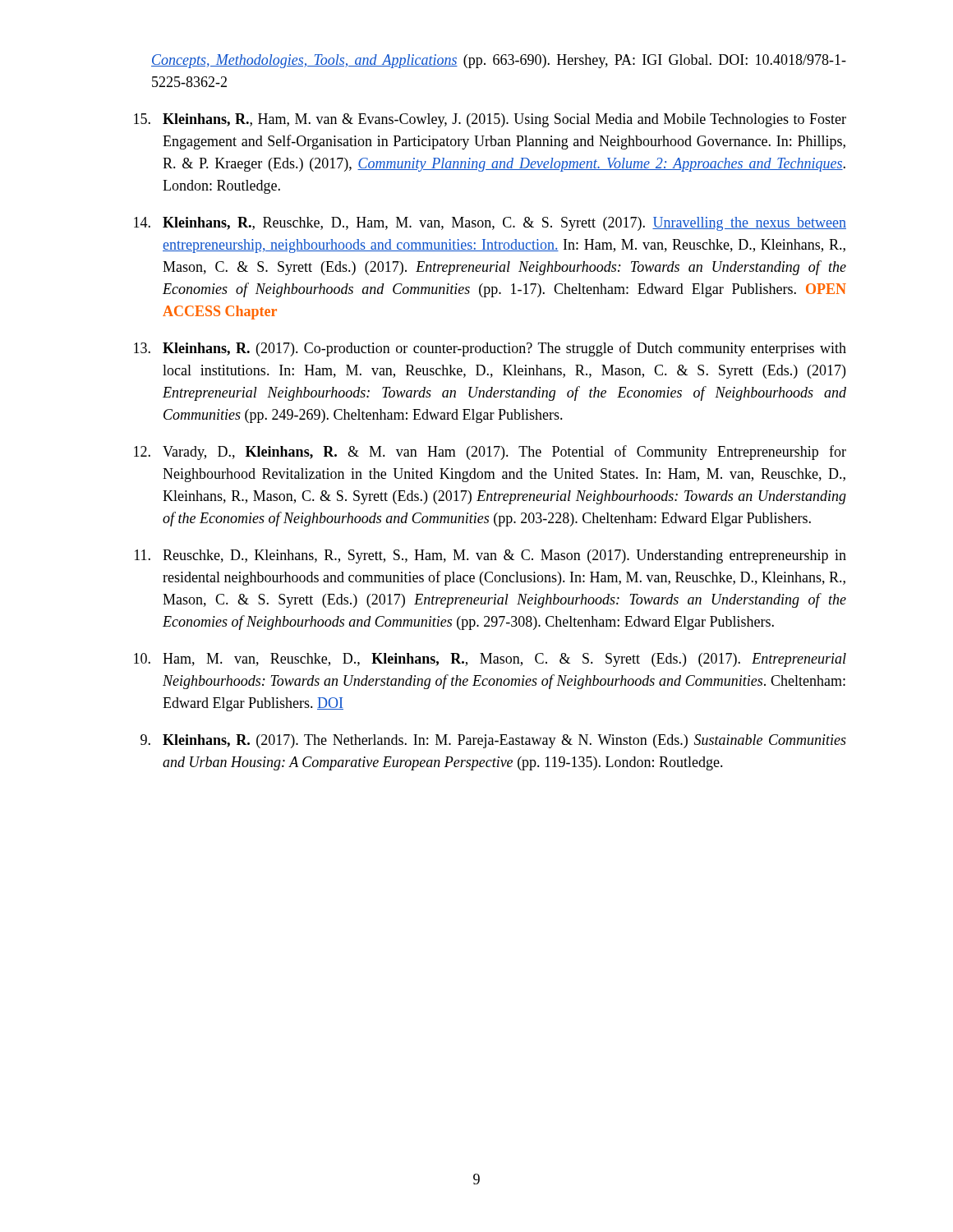Locate the block of text that opens with "9. Kleinhans, R. (2017). The Netherlands."
This screenshot has width=953, height=1232.
(476, 752)
